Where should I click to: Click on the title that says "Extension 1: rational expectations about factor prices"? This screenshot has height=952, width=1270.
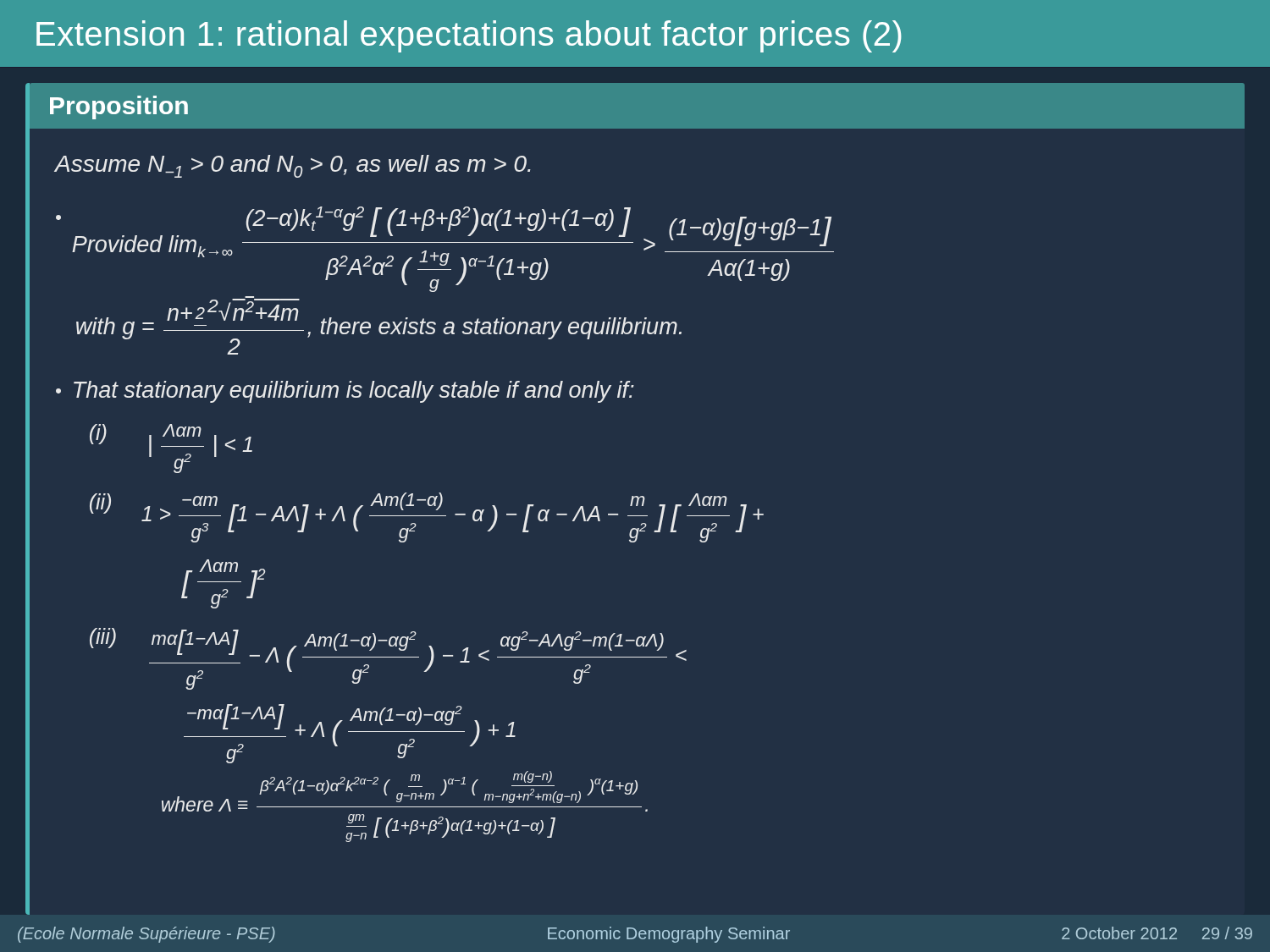469,34
